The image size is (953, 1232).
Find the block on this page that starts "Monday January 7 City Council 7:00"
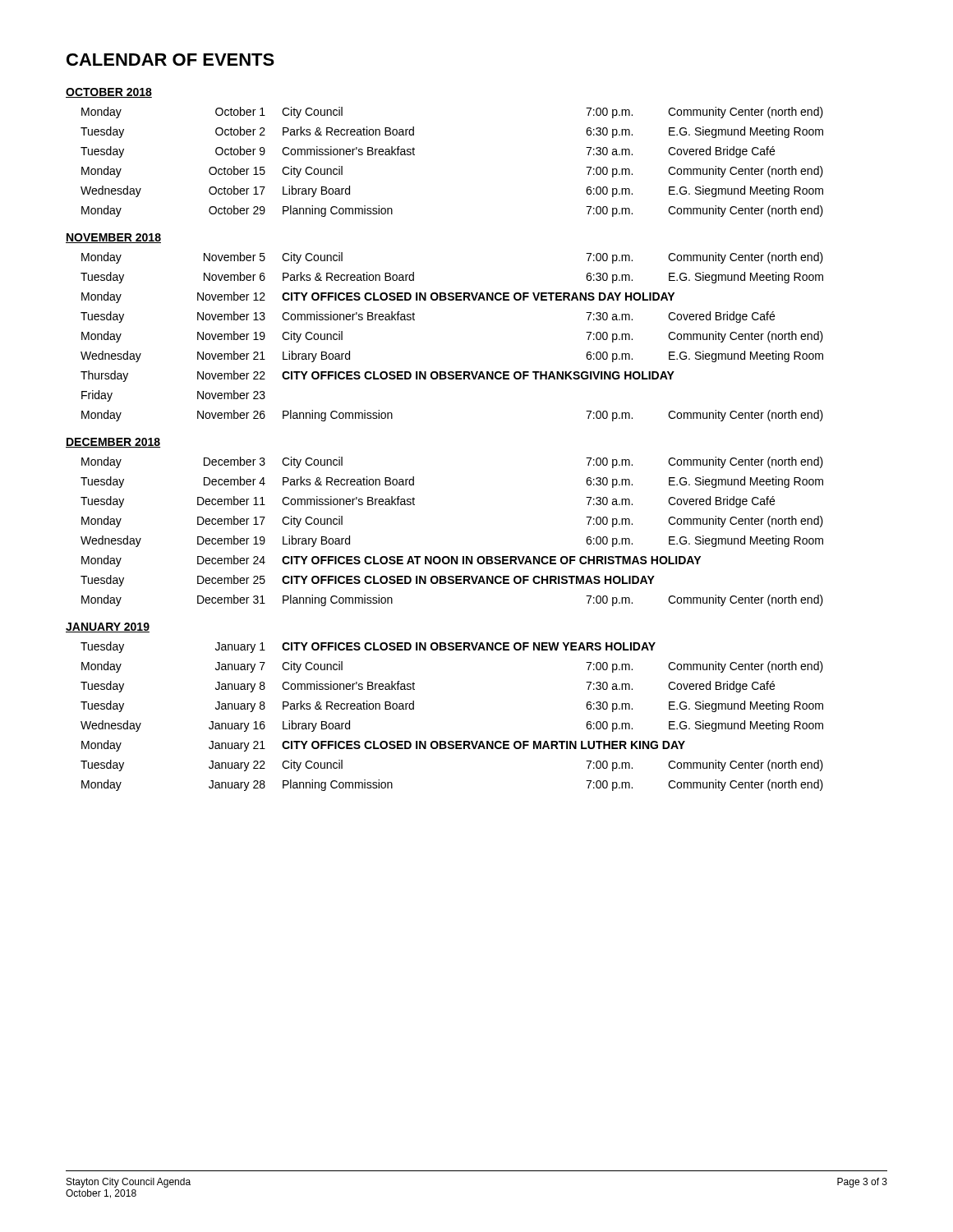coord(98,667)
